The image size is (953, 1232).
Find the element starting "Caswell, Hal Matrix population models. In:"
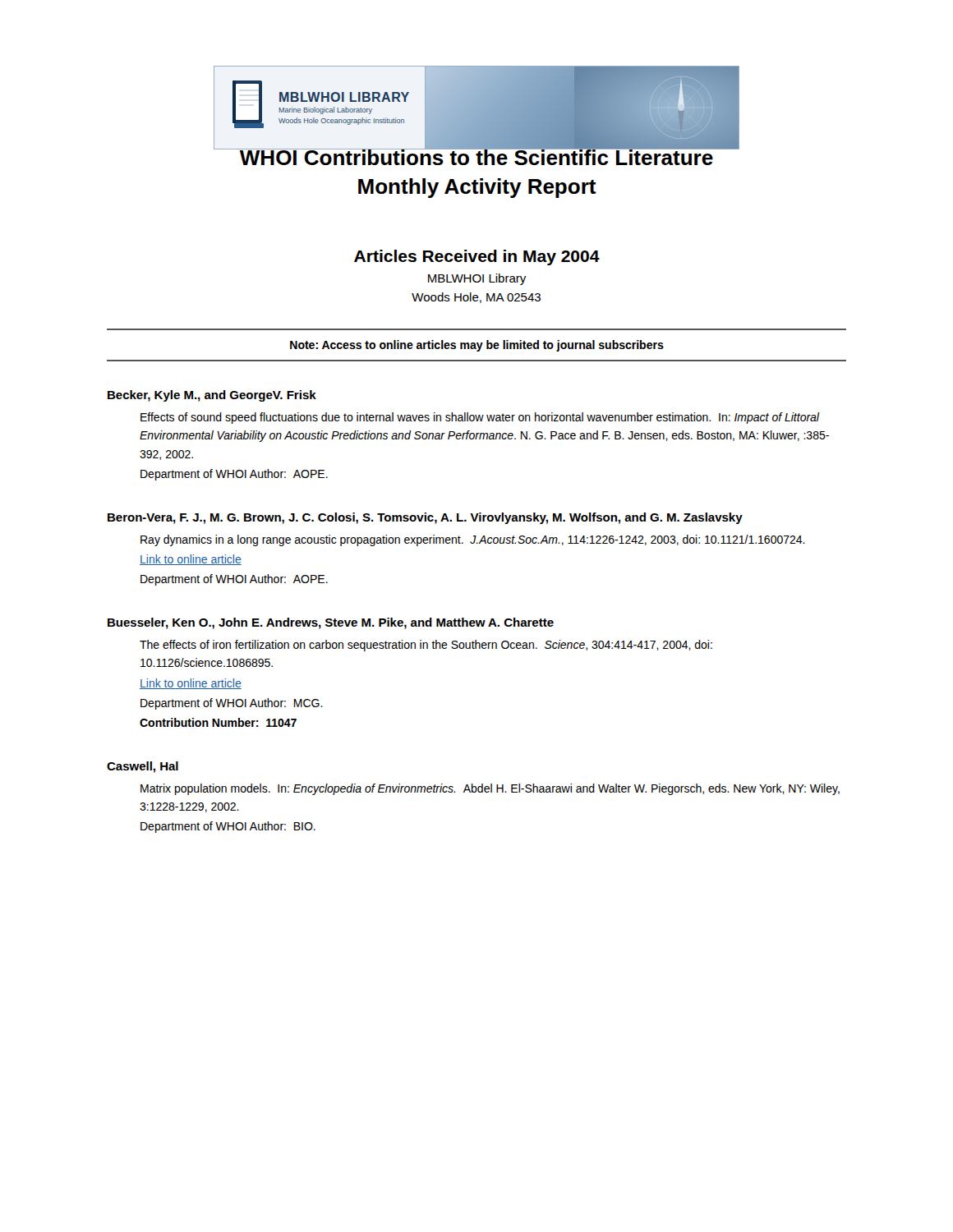tap(476, 797)
